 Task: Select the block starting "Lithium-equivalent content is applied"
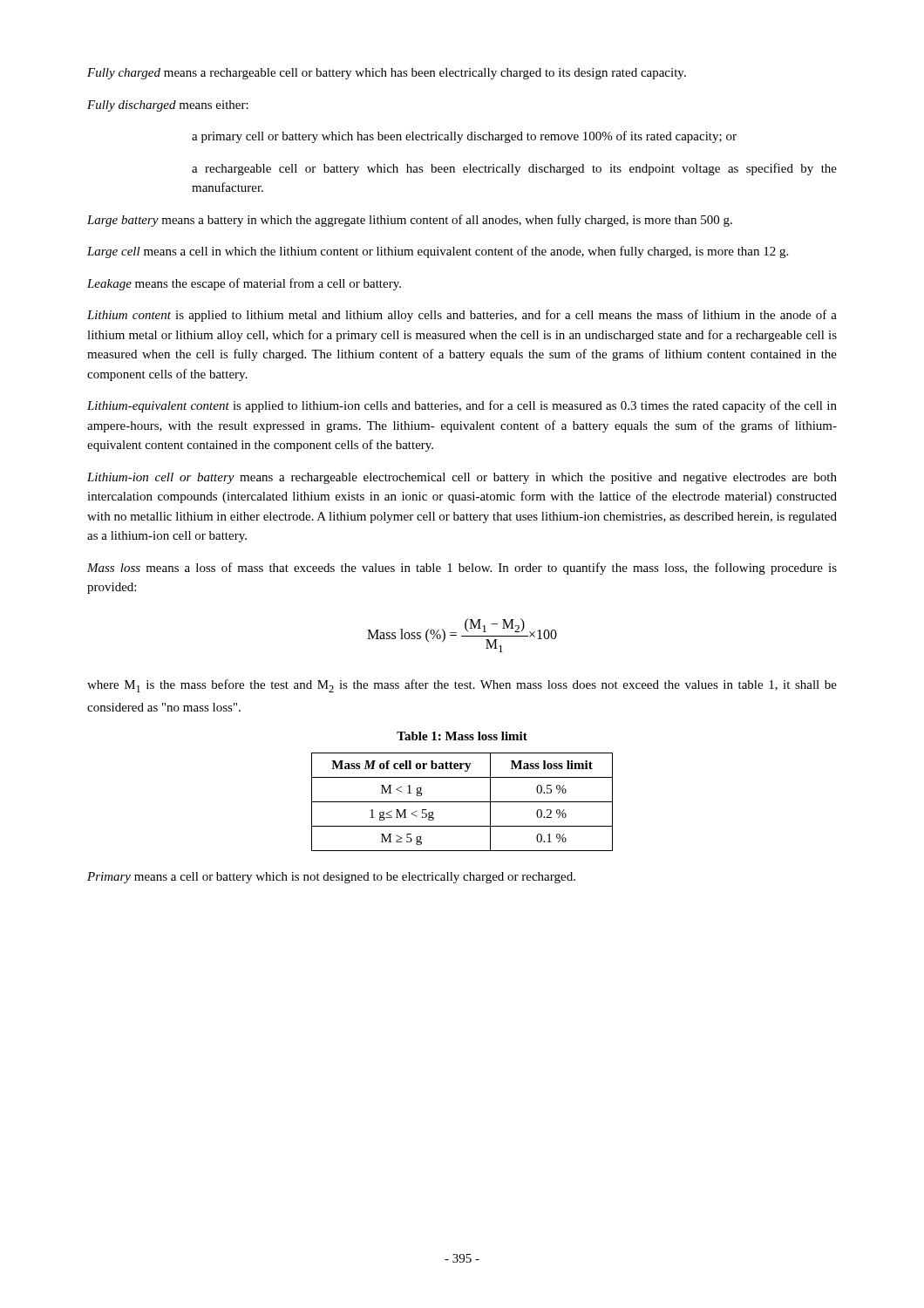coord(462,425)
